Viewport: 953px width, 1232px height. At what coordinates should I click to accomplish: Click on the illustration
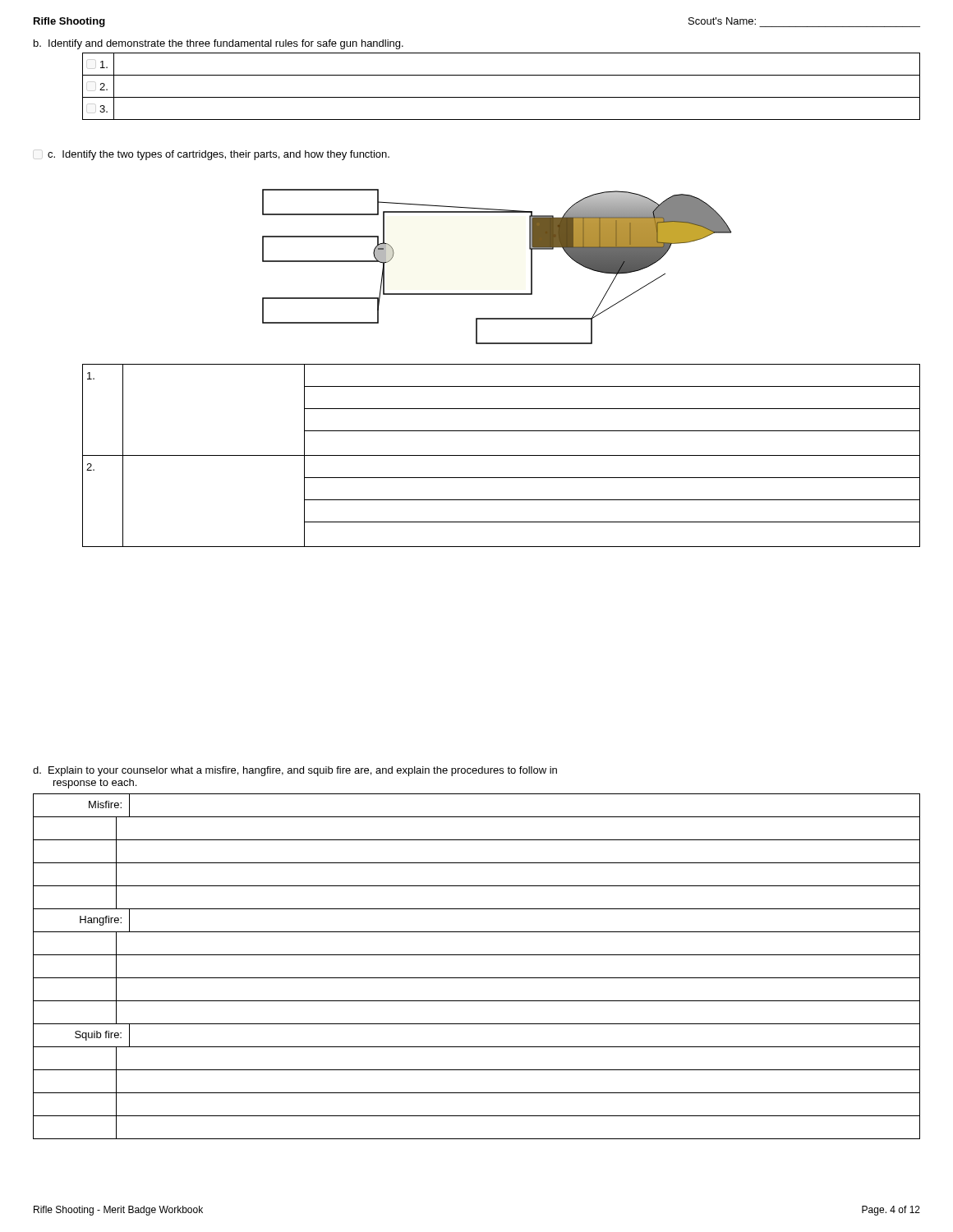[476, 261]
